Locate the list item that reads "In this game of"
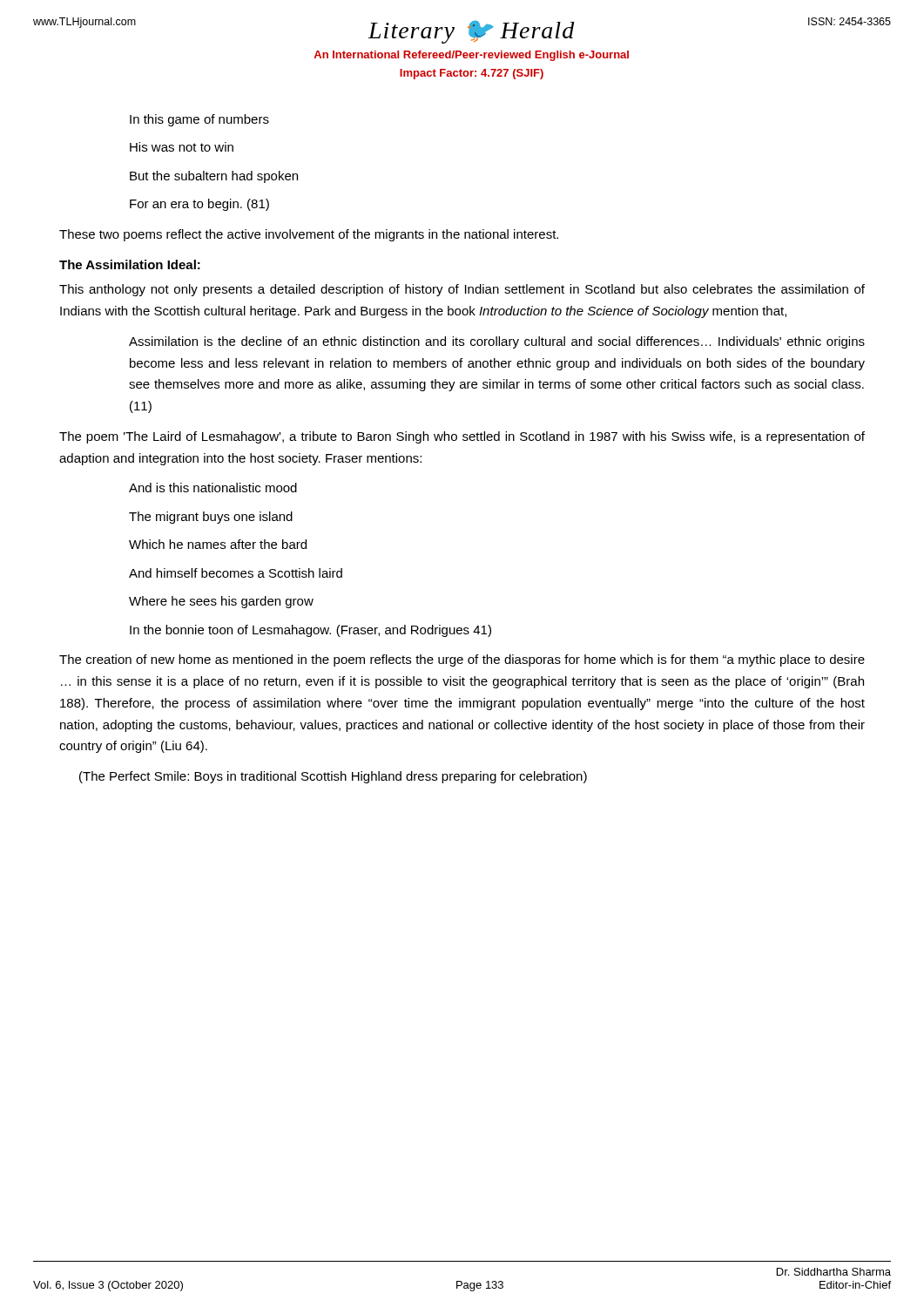Image resolution: width=924 pixels, height=1307 pixels. click(x=199, y=119)
